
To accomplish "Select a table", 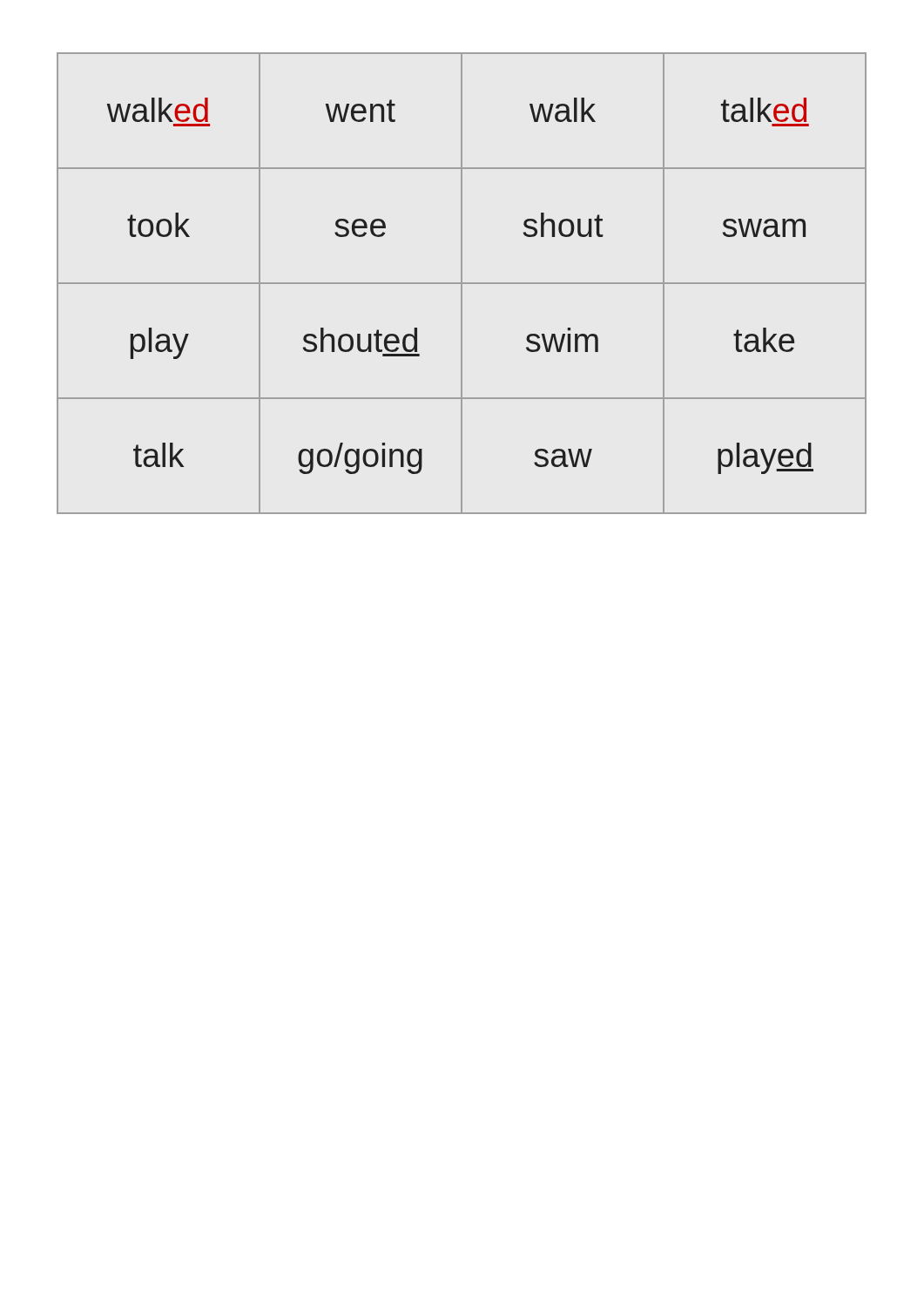I will coord(462,283).
